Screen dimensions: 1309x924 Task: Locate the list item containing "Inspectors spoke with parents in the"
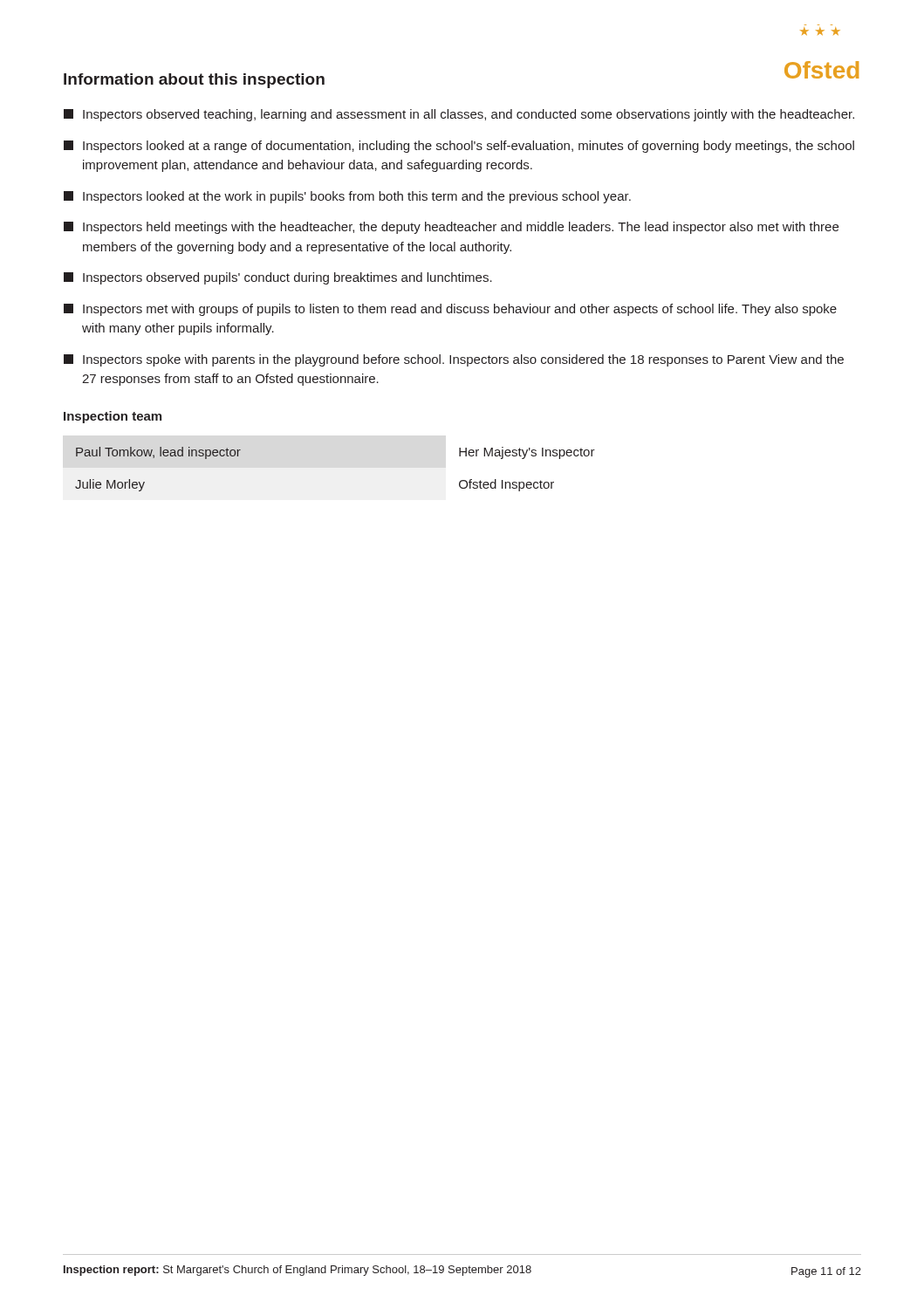(x=462, y=369)
